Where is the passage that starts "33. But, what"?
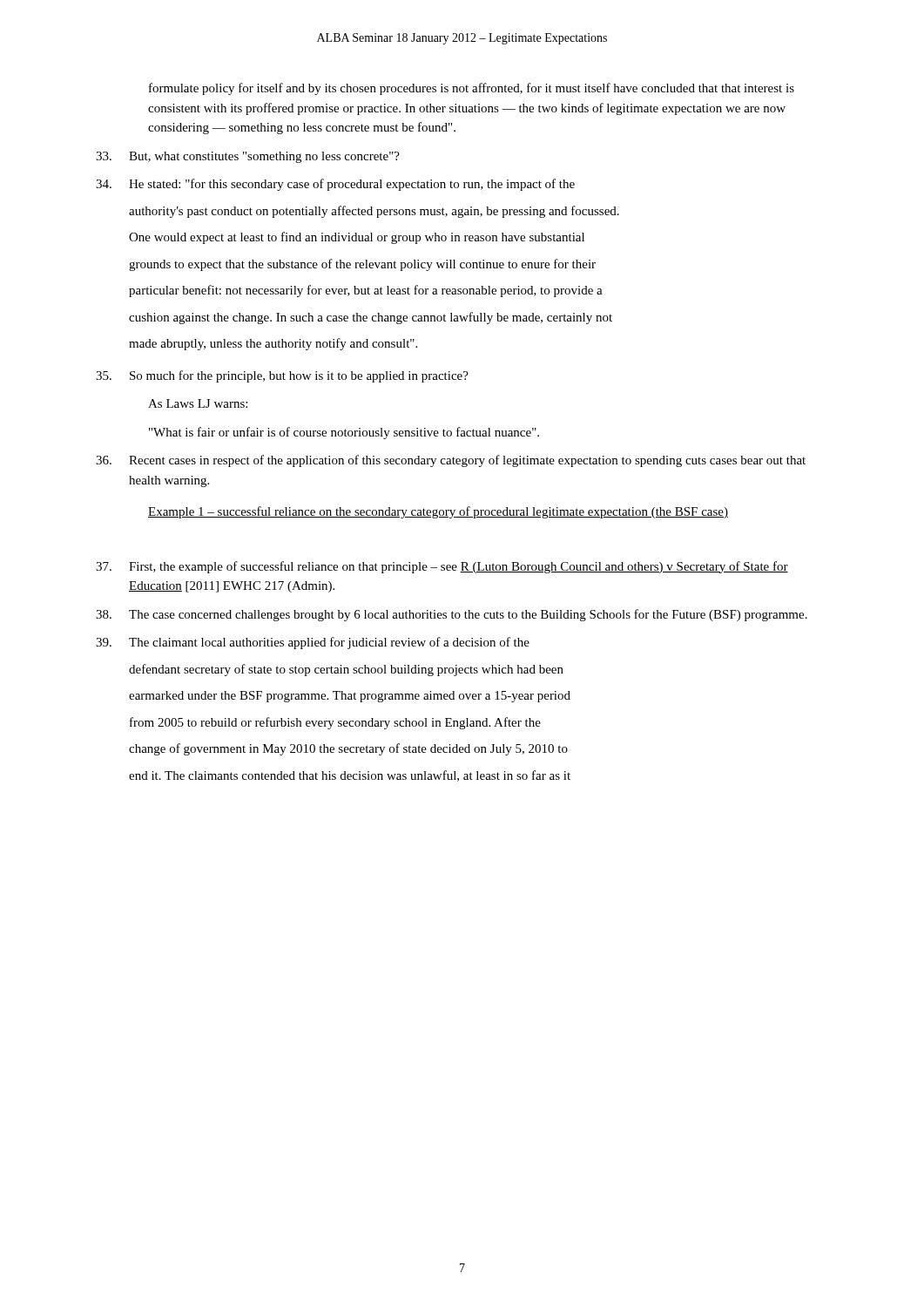Viewport: 924px width, 1307px height. coord(248,157)
